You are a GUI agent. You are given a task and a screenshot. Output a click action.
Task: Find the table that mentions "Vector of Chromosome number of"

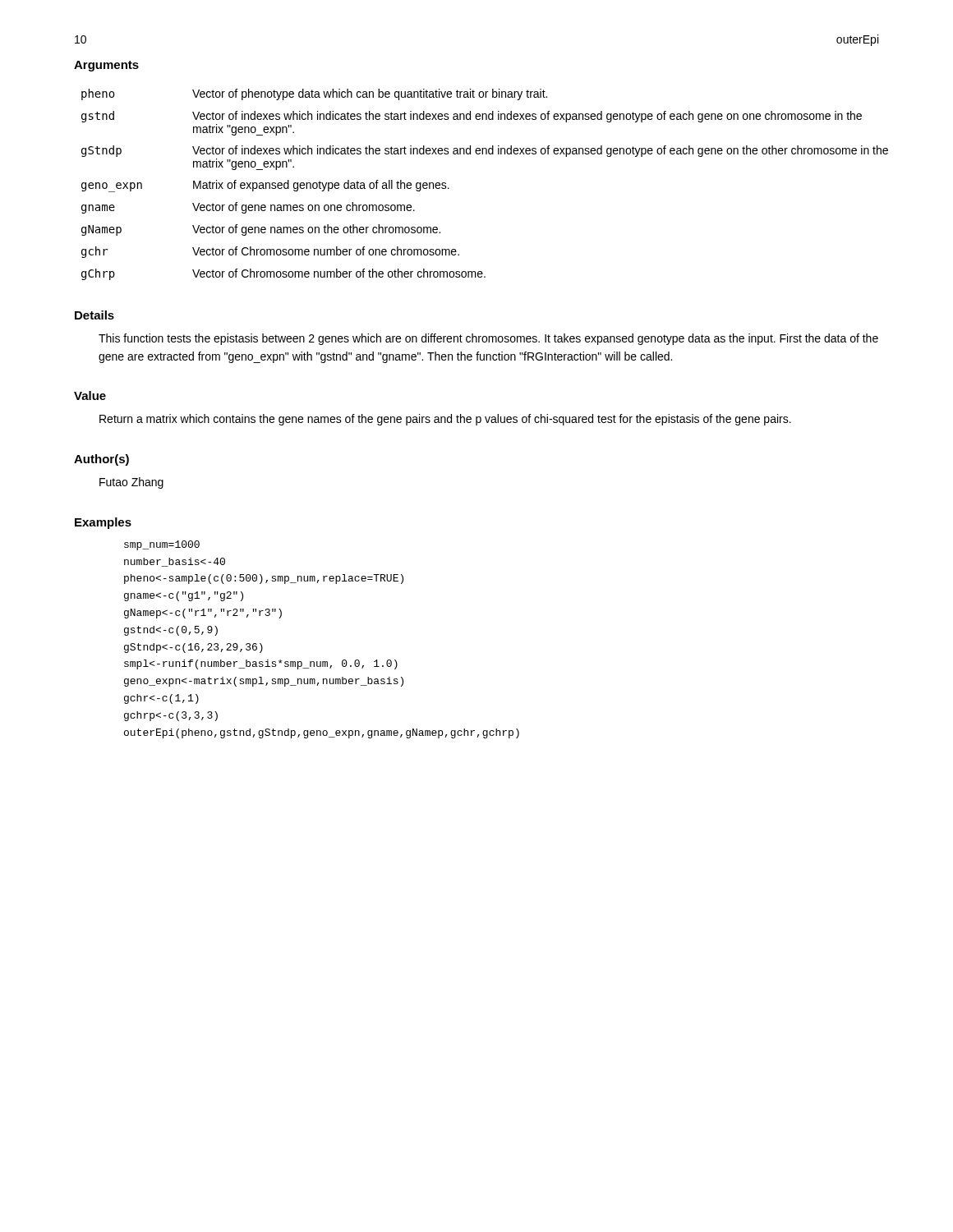pos(485,184)
